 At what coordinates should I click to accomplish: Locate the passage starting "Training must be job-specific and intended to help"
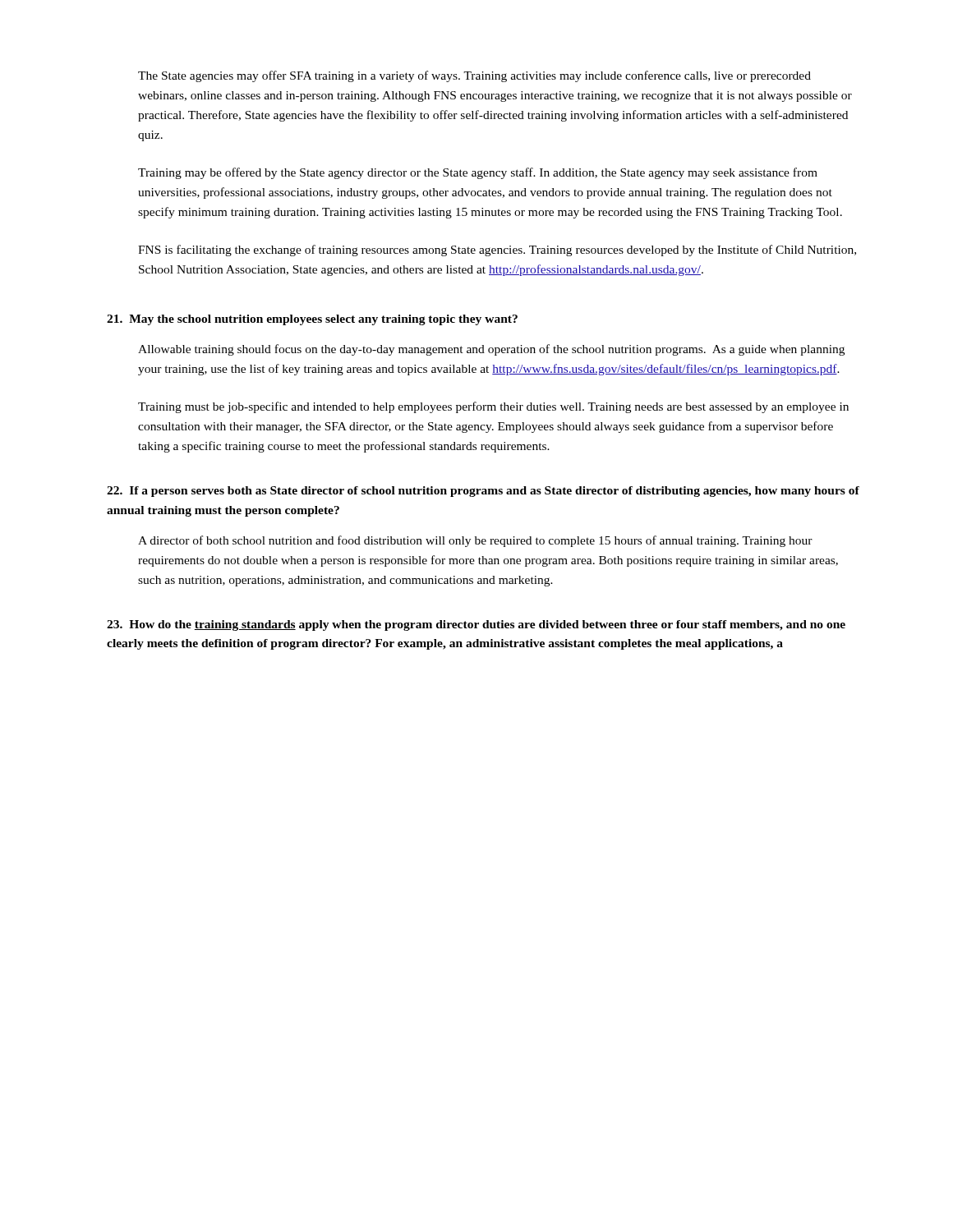coord(494,426)
